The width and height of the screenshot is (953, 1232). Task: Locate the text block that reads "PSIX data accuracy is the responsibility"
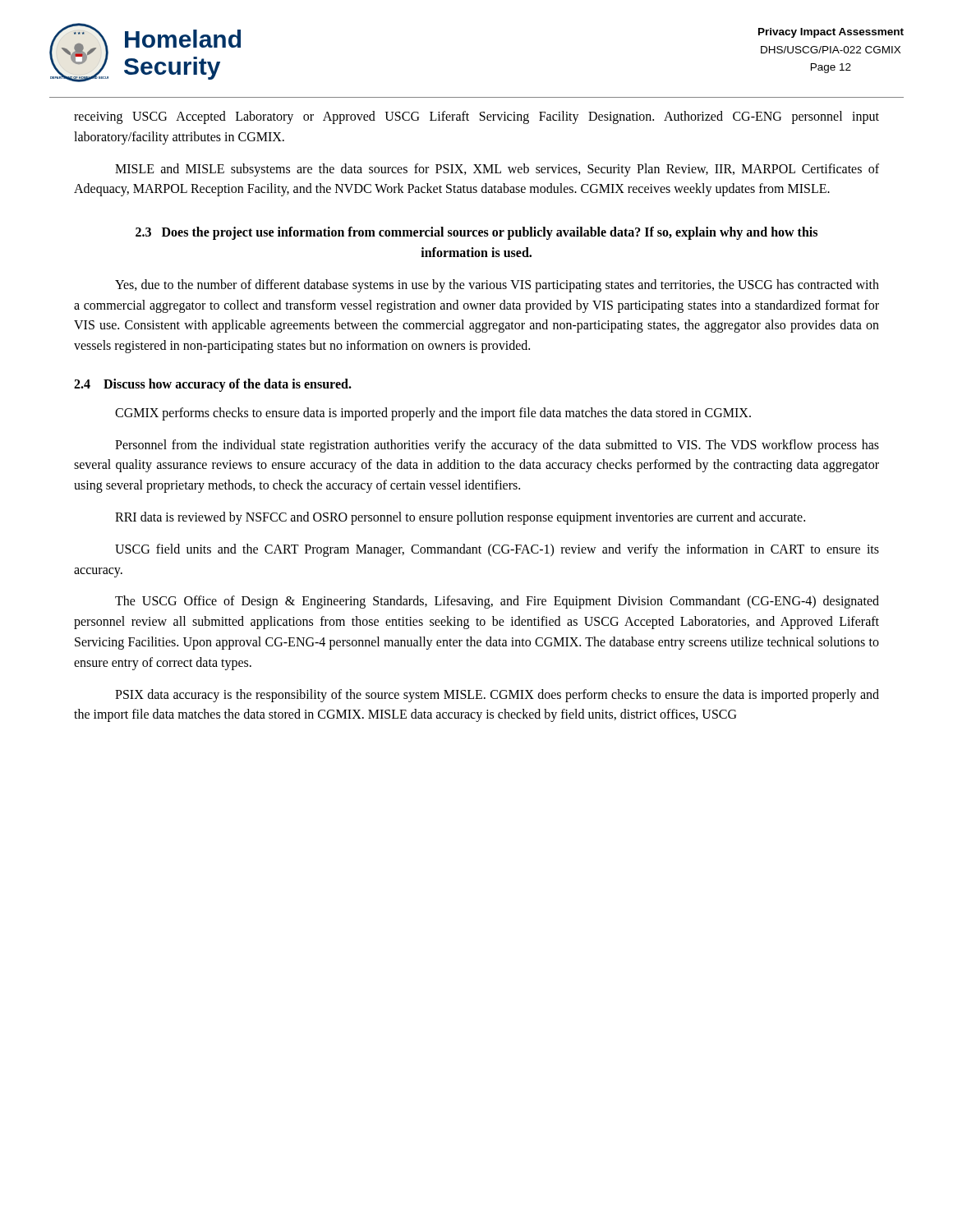pos(476,704)
